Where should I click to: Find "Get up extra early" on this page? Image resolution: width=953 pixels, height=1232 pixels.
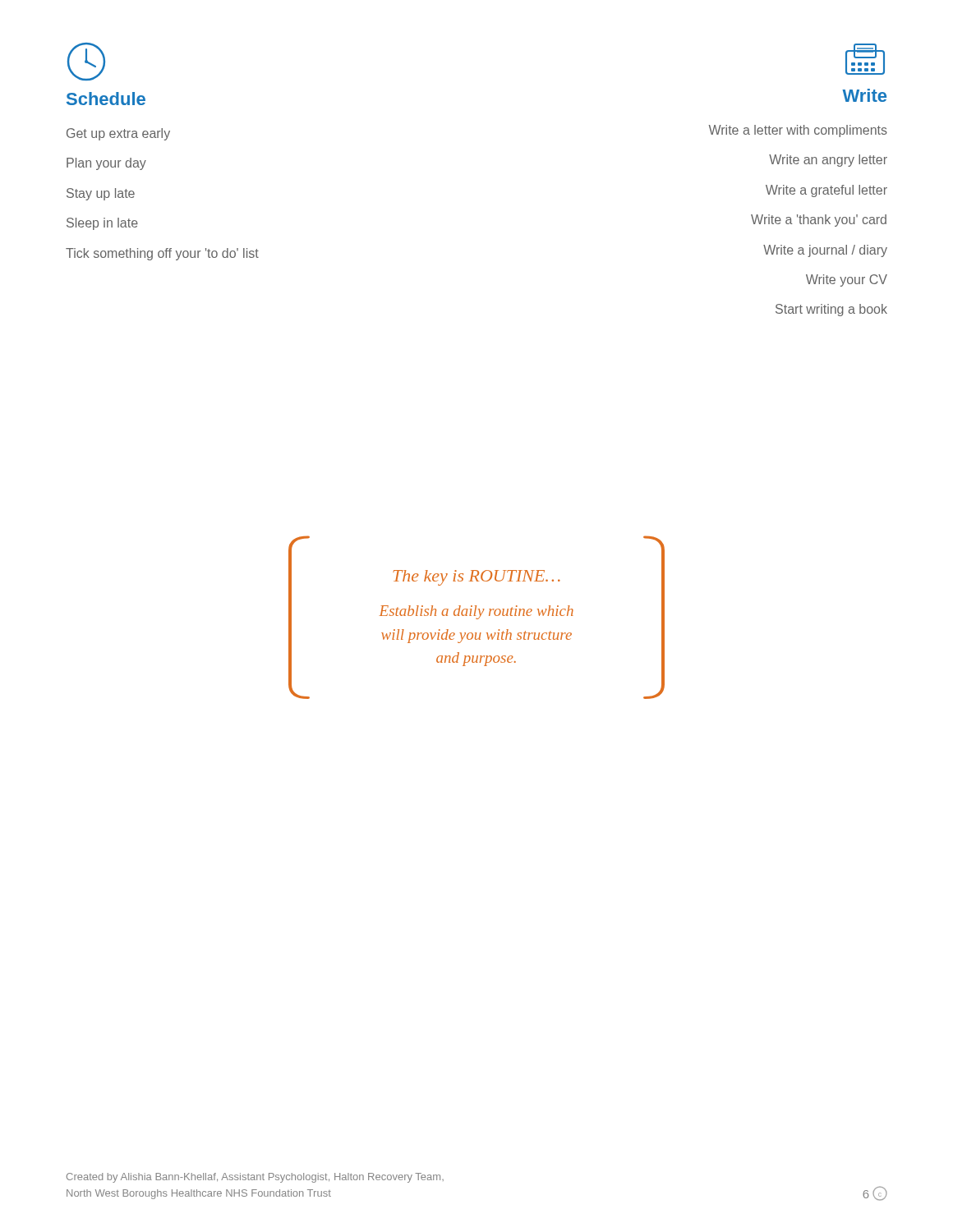click(x=118, y=133)
